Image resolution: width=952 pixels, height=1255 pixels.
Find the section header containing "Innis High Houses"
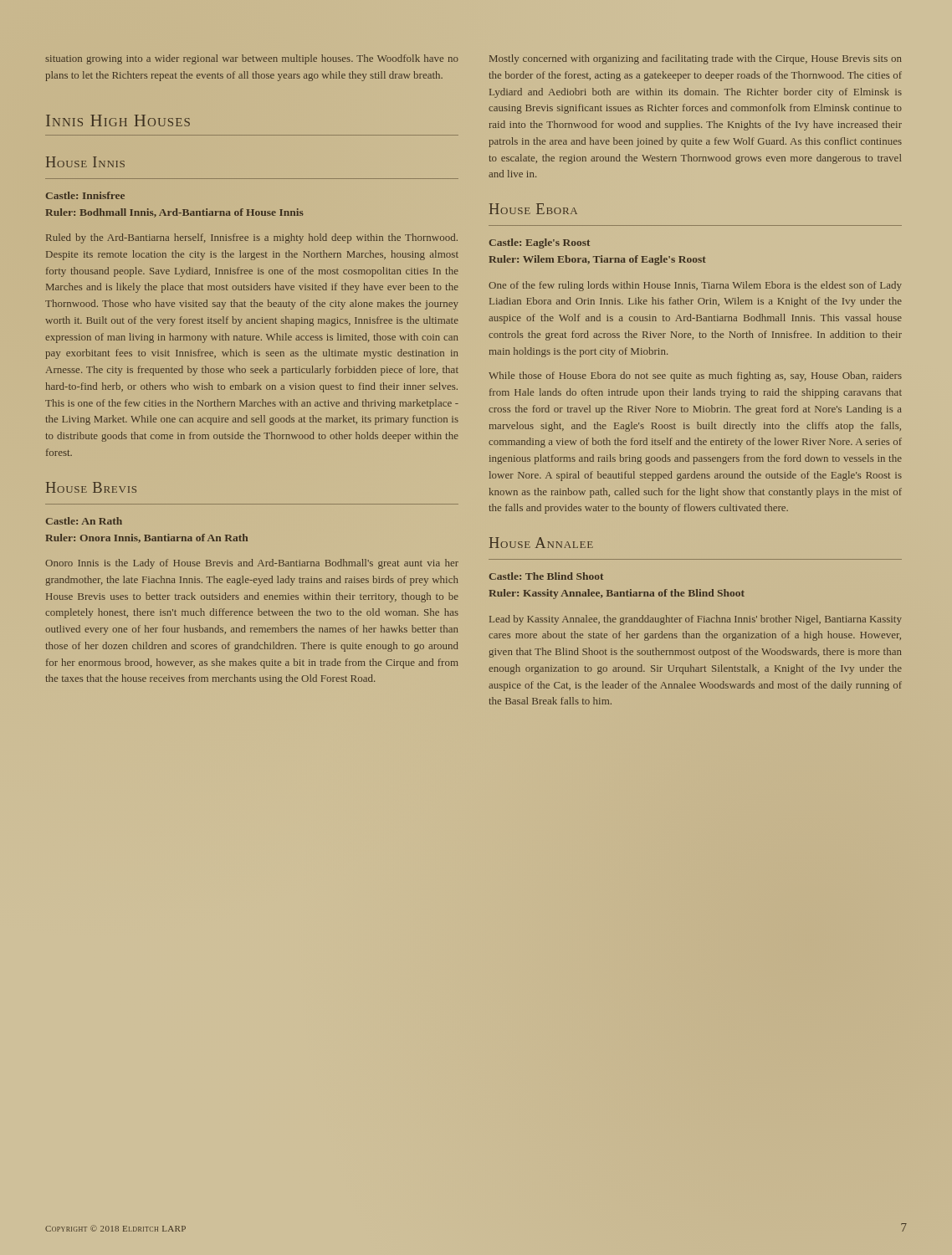pos(252,123)
